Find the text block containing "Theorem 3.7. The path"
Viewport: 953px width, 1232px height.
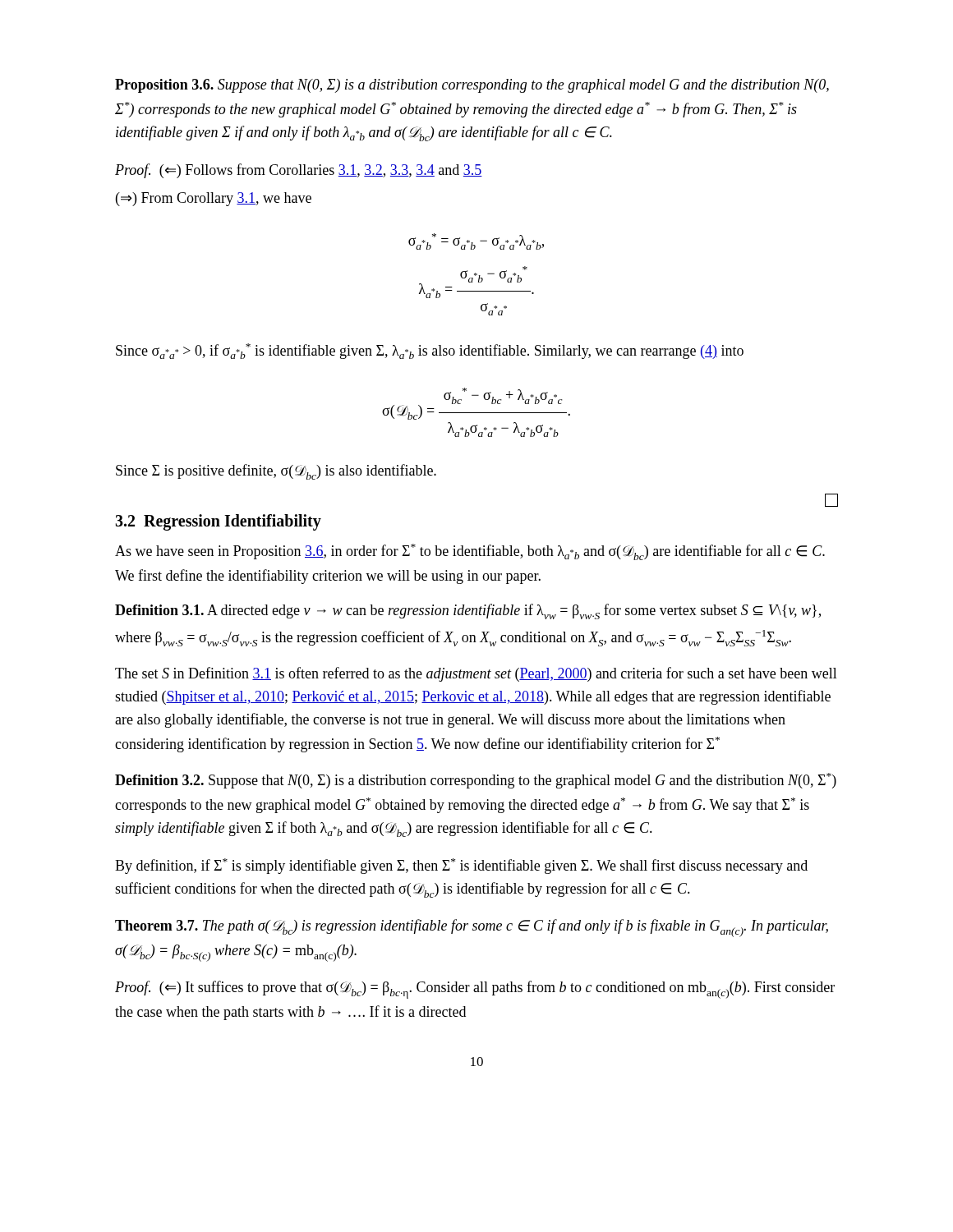tap(472, 939)
